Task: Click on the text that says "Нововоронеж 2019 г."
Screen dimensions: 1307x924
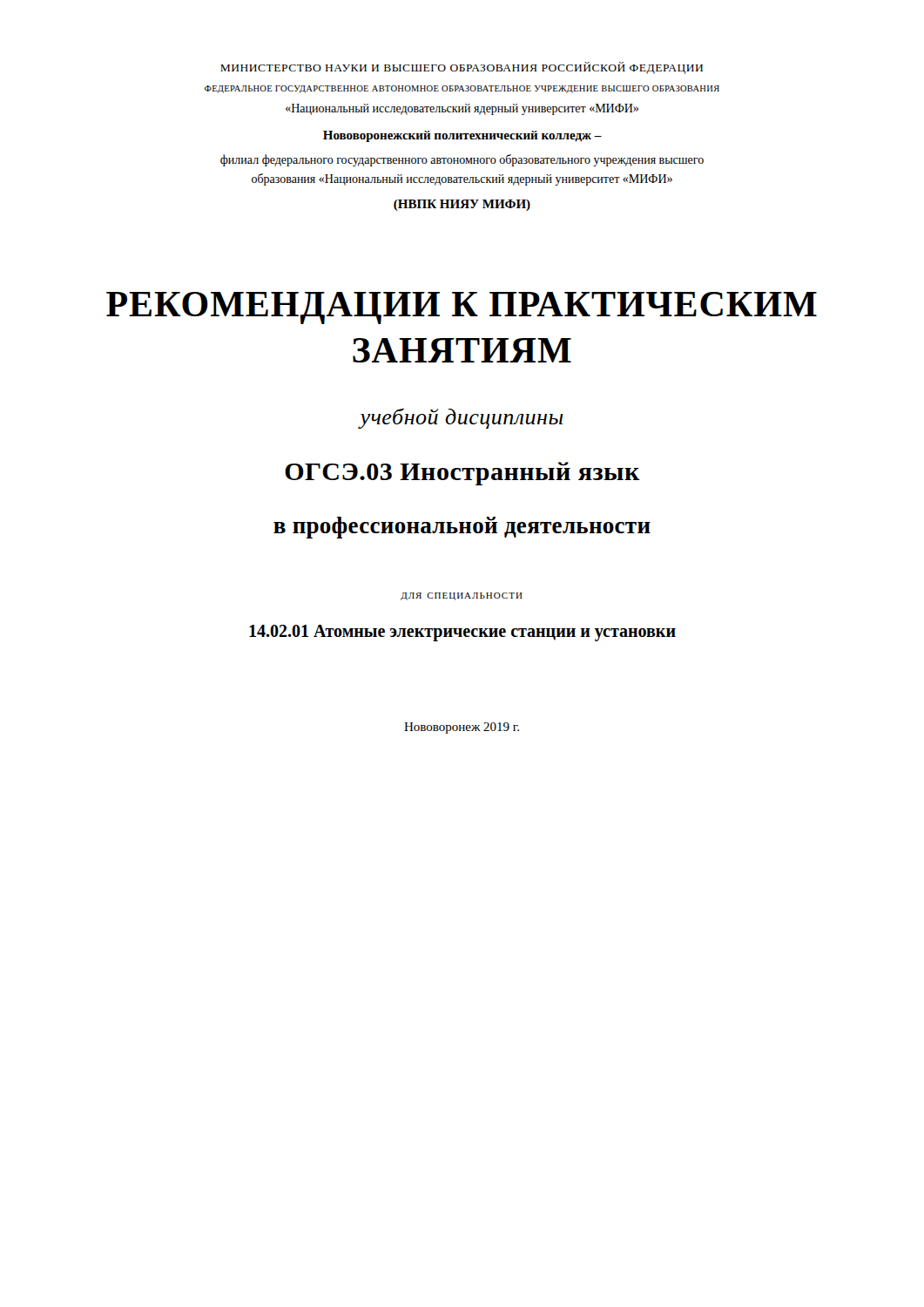Action: [x=462, y=727]
